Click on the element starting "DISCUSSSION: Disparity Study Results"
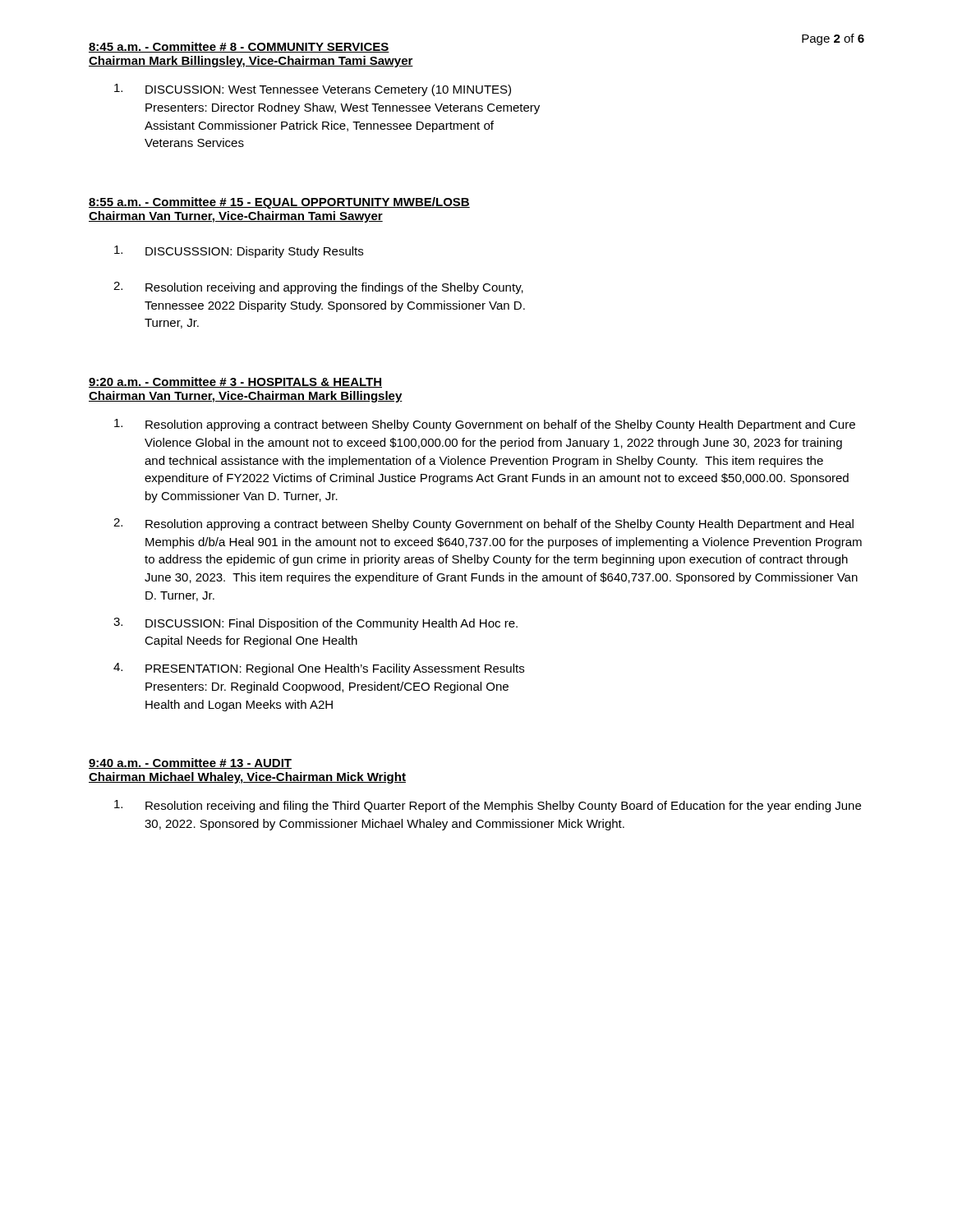The width and height of the screenshot is (953, 1232). click(239, 251)
